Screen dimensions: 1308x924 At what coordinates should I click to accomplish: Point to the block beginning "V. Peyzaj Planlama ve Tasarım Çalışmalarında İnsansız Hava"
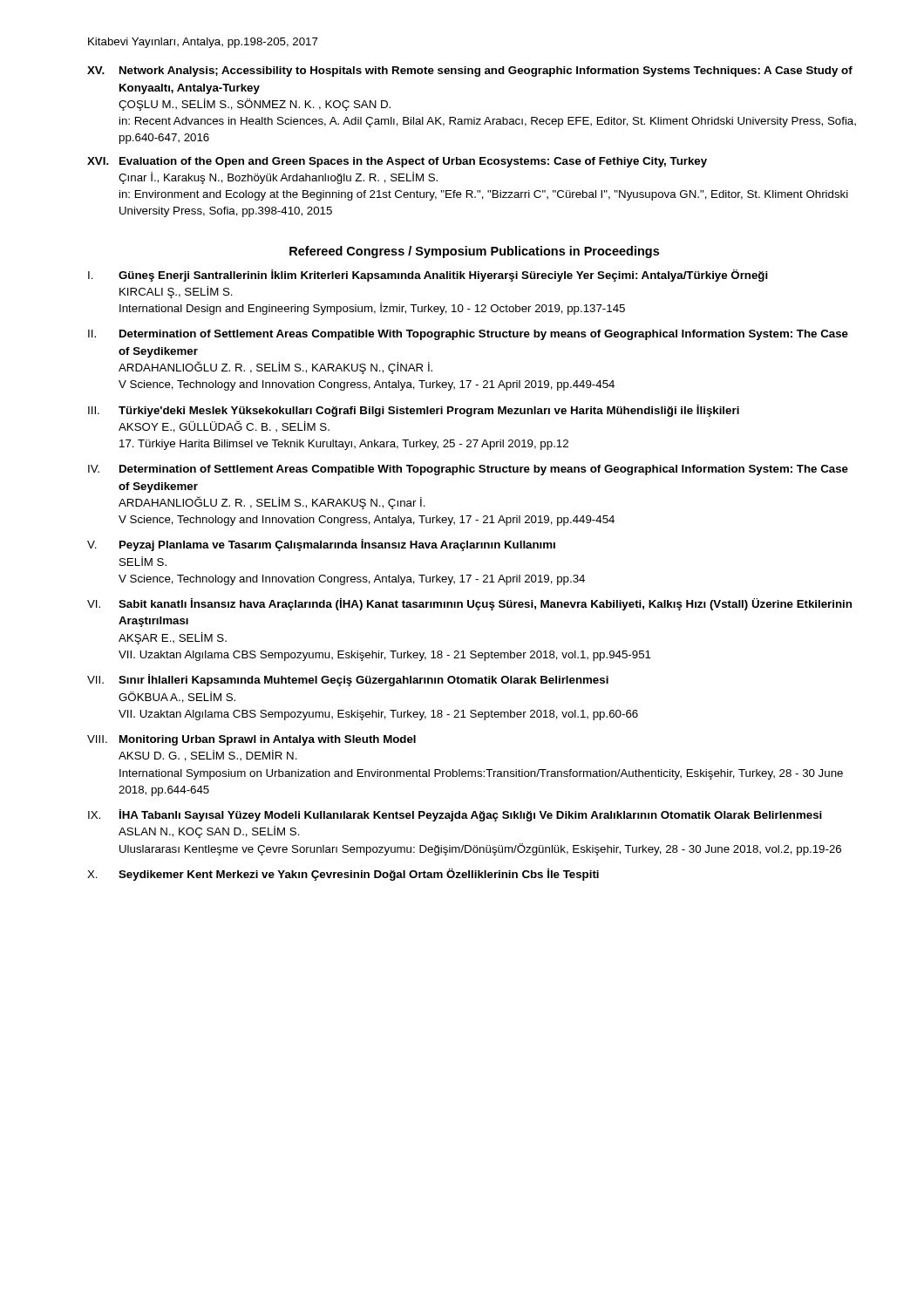click(x=321, y=545)
